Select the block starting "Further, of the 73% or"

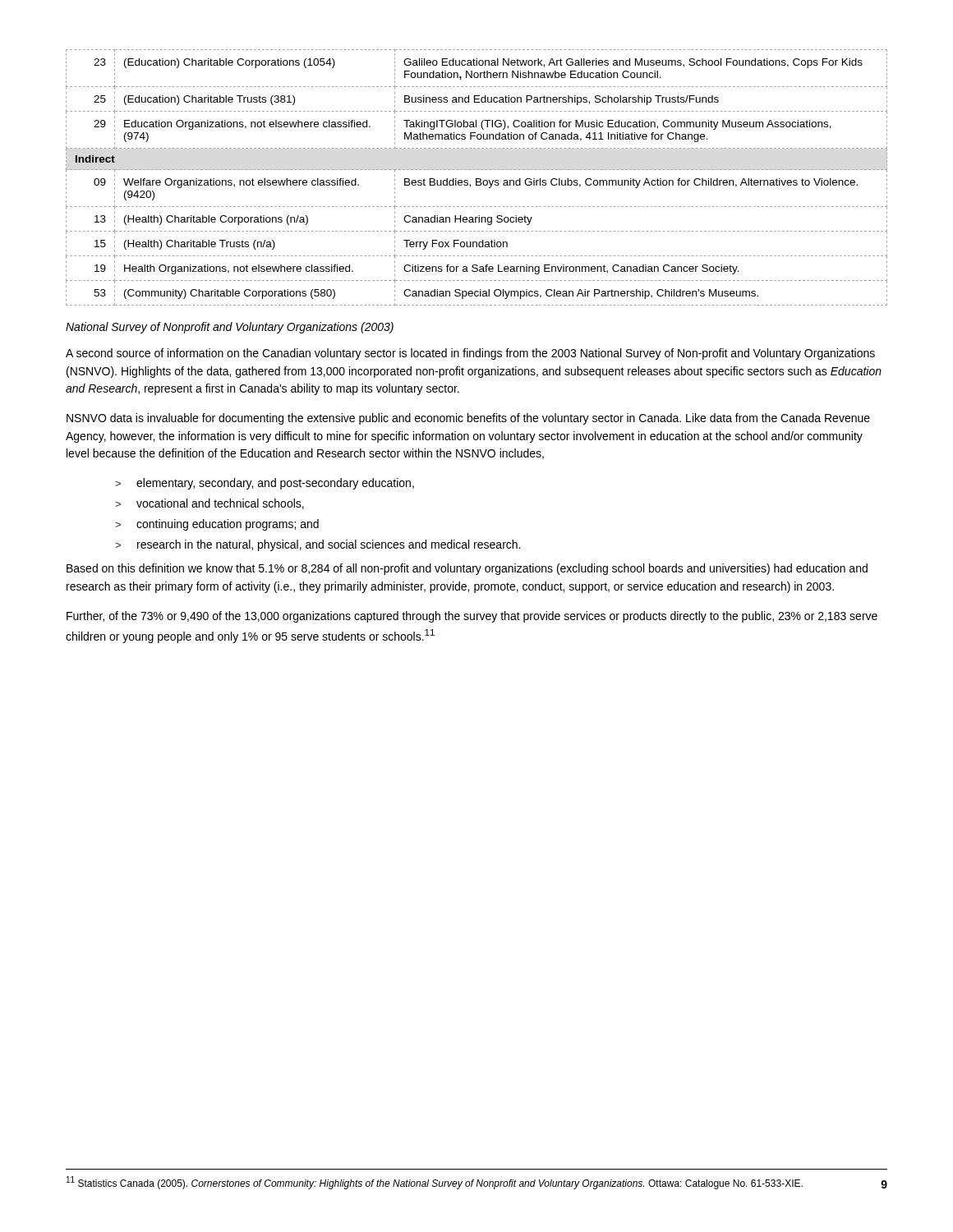472,626
